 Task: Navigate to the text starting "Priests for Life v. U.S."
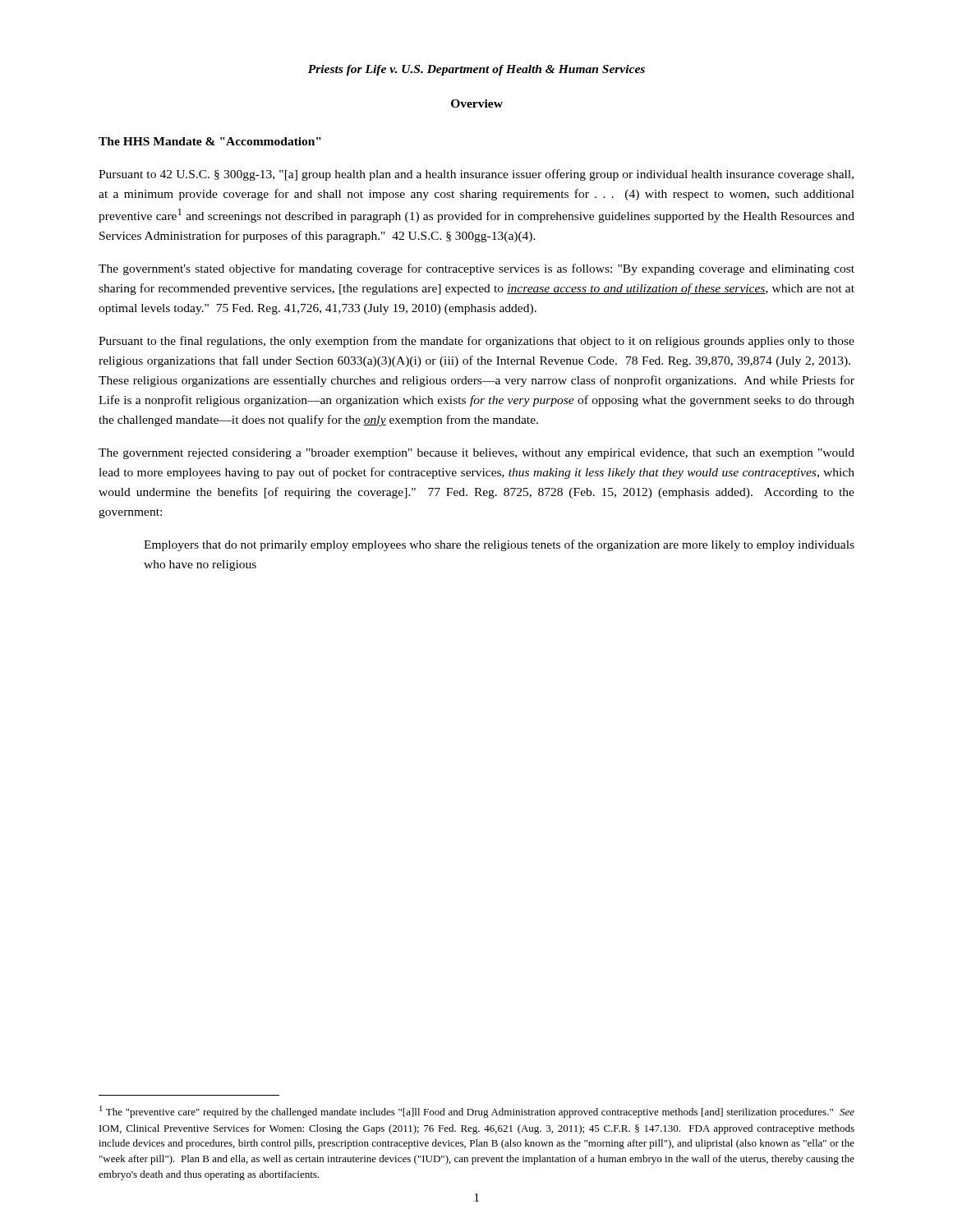(476, 69)
